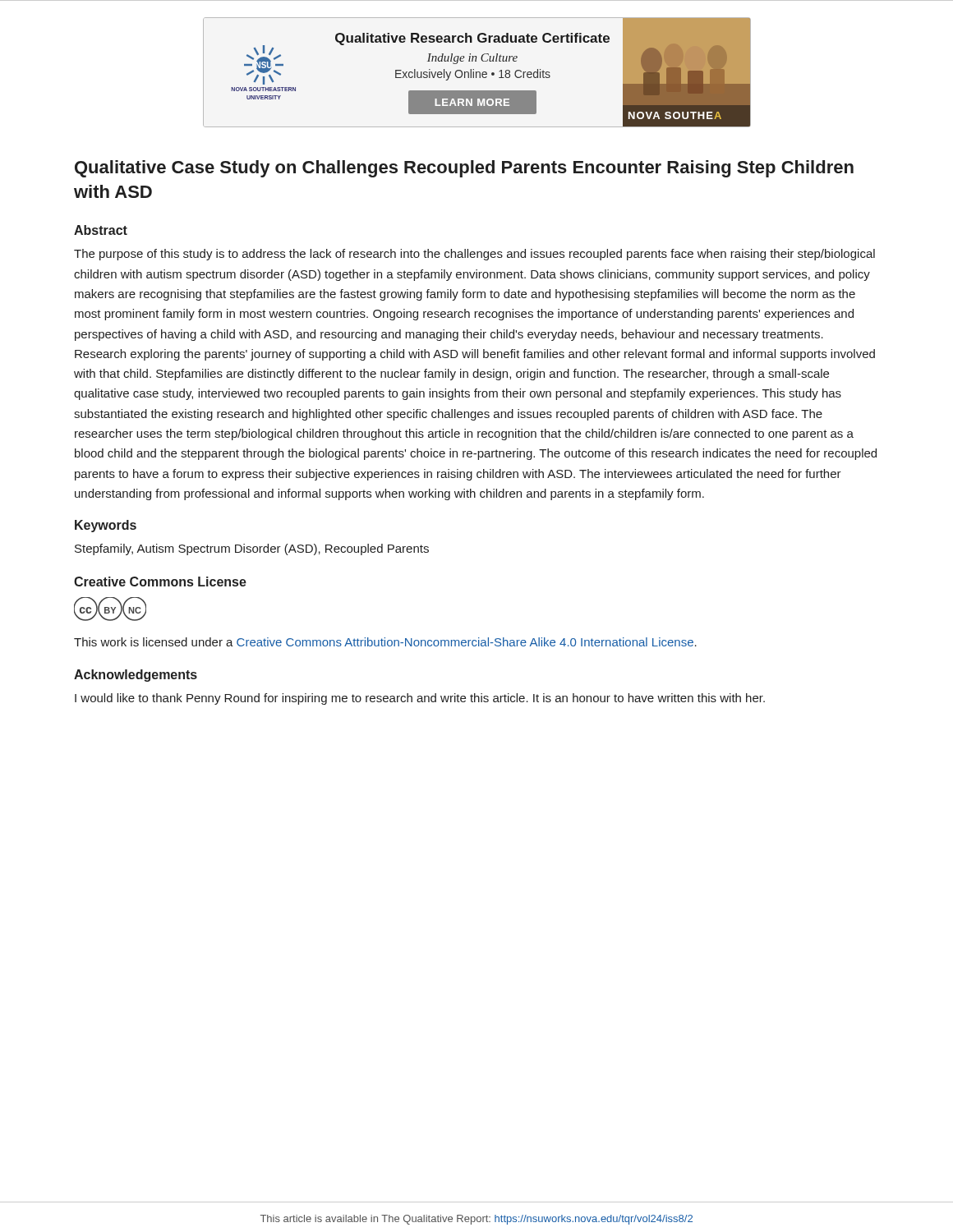
Task: Find the text starting "Qualitative Case Study on Challenges Recoupled"
Action: [464, 179]
